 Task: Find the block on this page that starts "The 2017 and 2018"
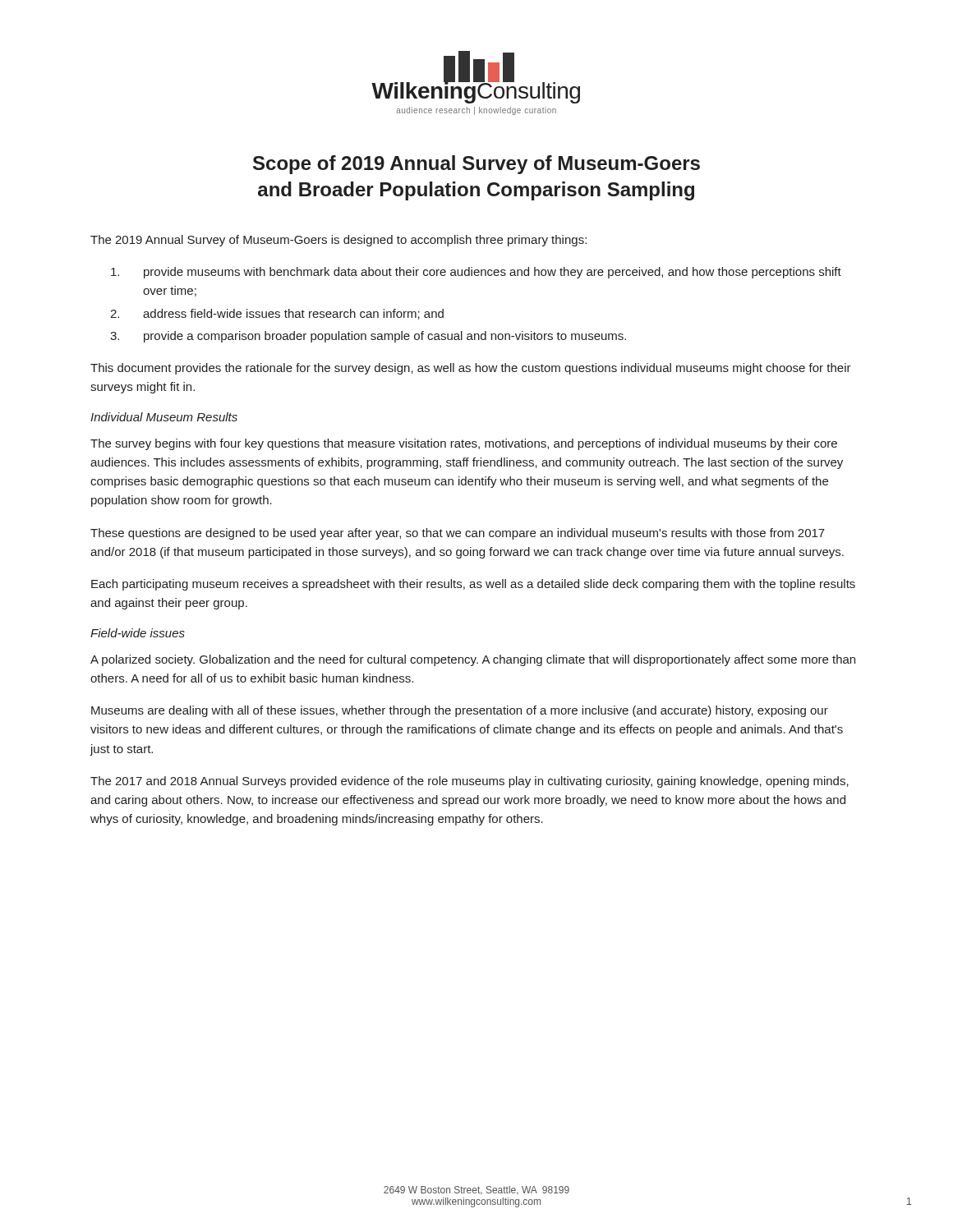point(470,800)
